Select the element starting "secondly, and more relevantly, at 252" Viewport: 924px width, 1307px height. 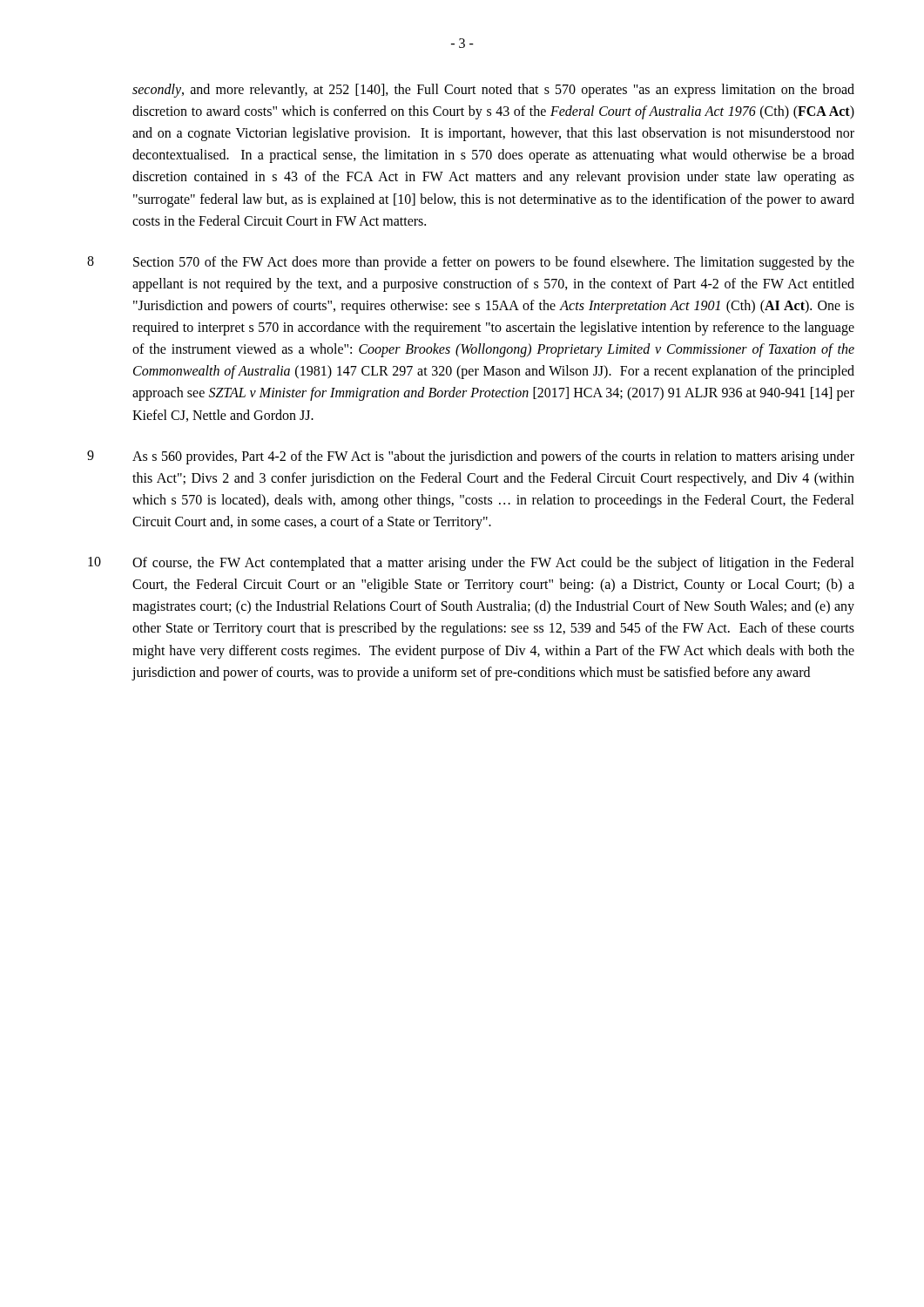coord(493,155)
